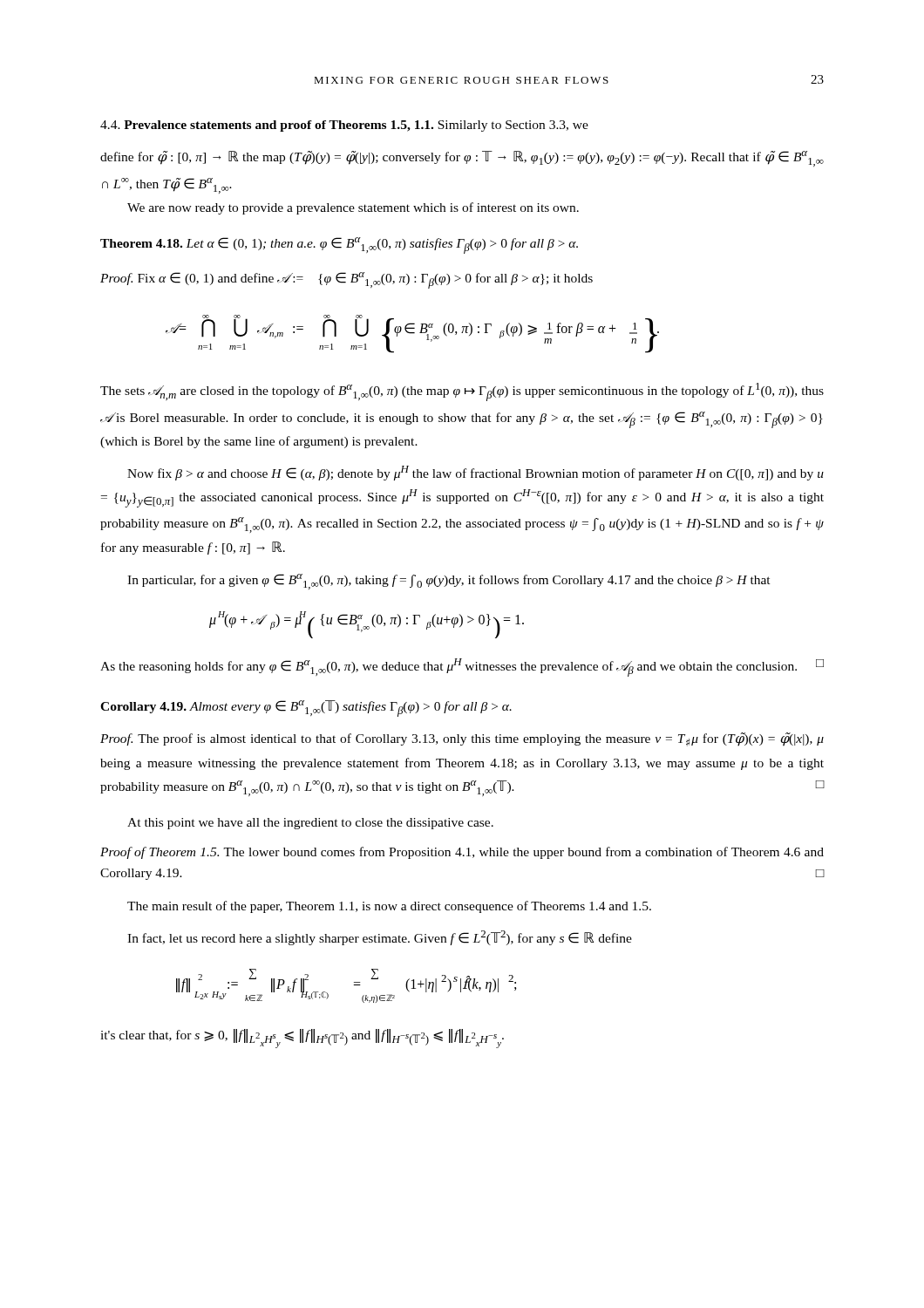Viewport: 924px width, 1308px height.
Task: Locate the text starting "define for φ̃ : [0, π]"
Action: coord(462,170)
